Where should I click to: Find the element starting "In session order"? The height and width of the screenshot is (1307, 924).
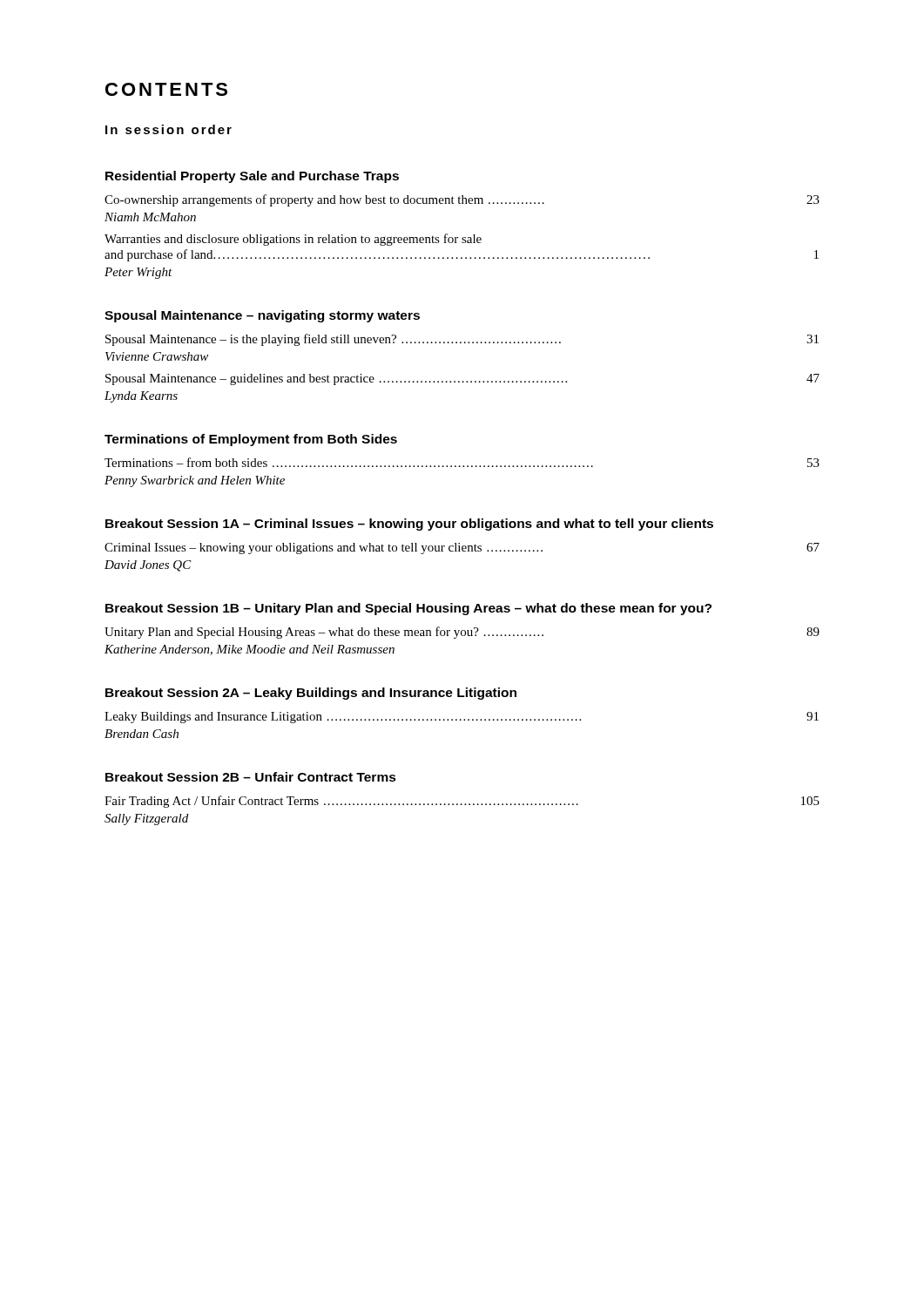coord(169,129)
